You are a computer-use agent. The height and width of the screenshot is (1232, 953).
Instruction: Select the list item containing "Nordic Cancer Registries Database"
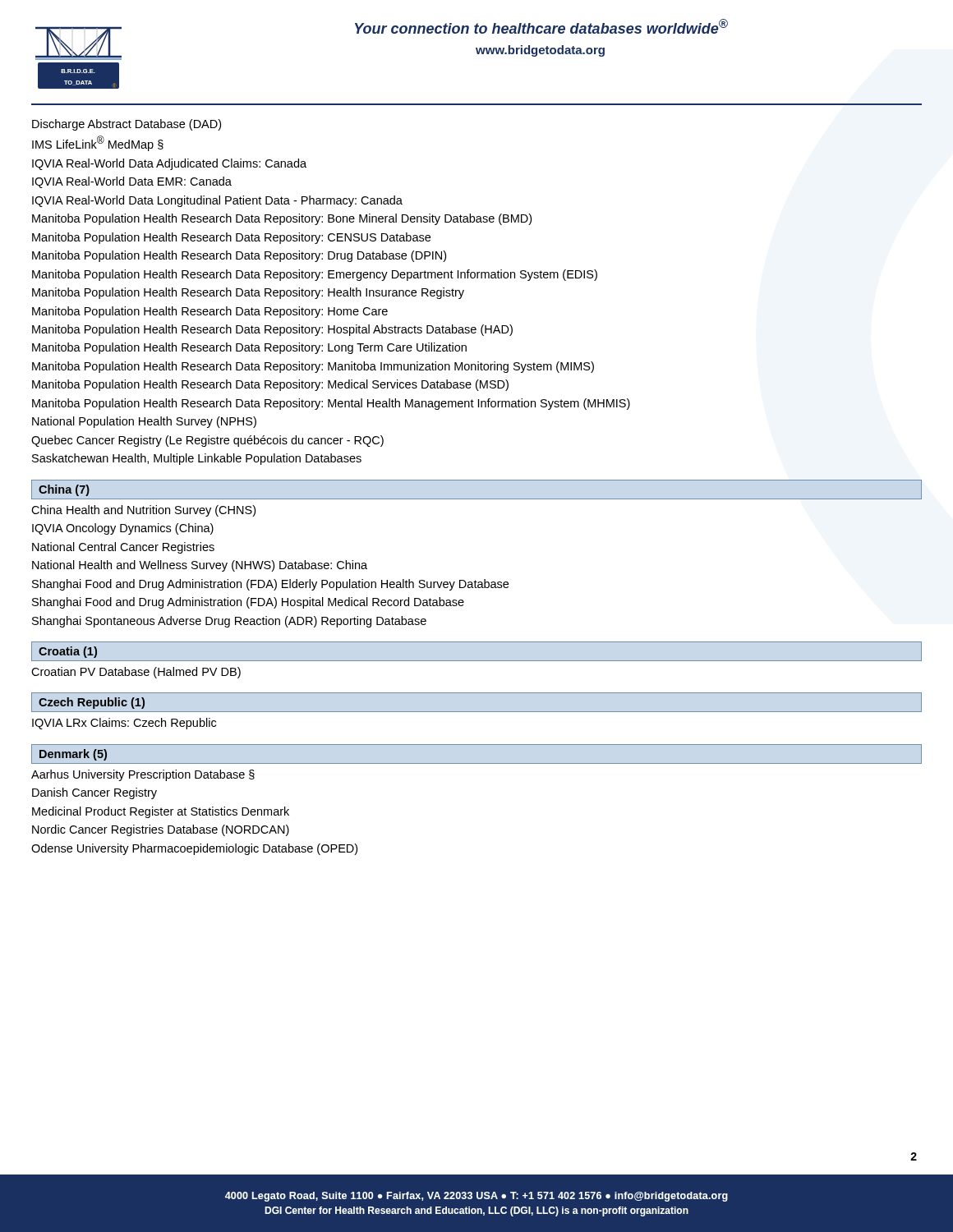tap(160, 830)
